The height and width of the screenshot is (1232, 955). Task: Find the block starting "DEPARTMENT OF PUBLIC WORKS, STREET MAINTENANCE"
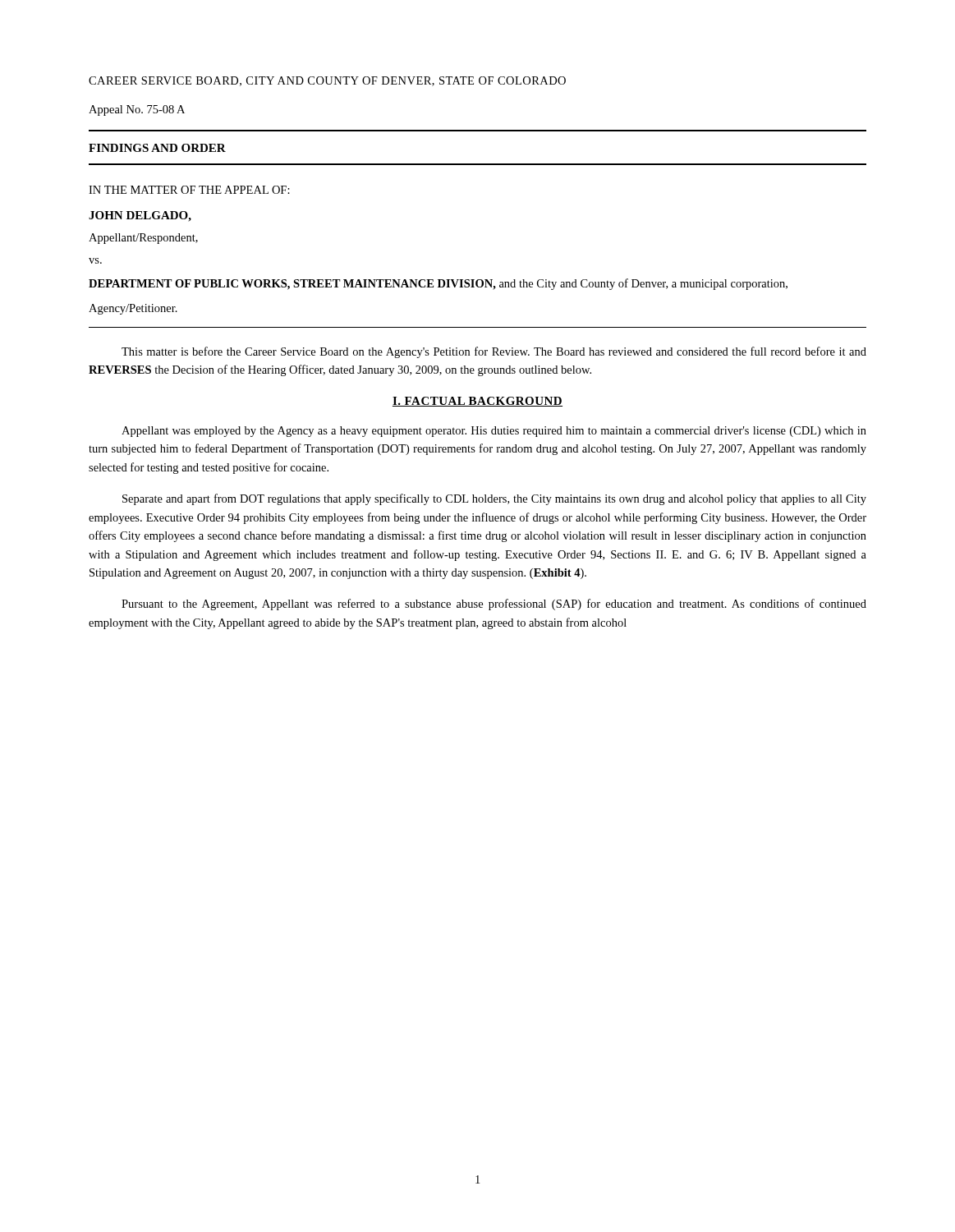pyautogui.click(x=439, y=283)
